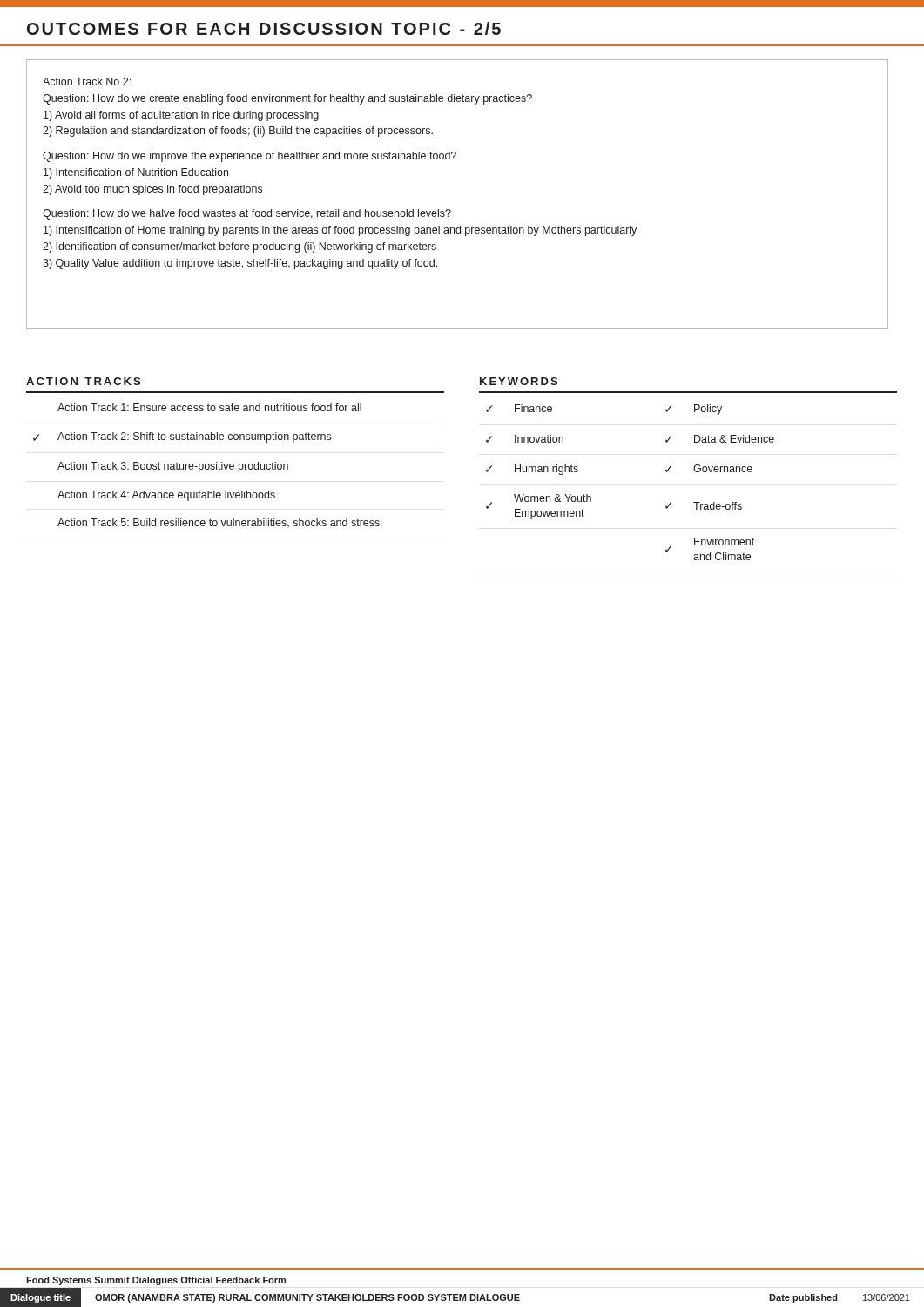Navigate to the block starting "Action Tracks"
The width and height of the screenshot is (924, 1307).
tap(84, 381)
